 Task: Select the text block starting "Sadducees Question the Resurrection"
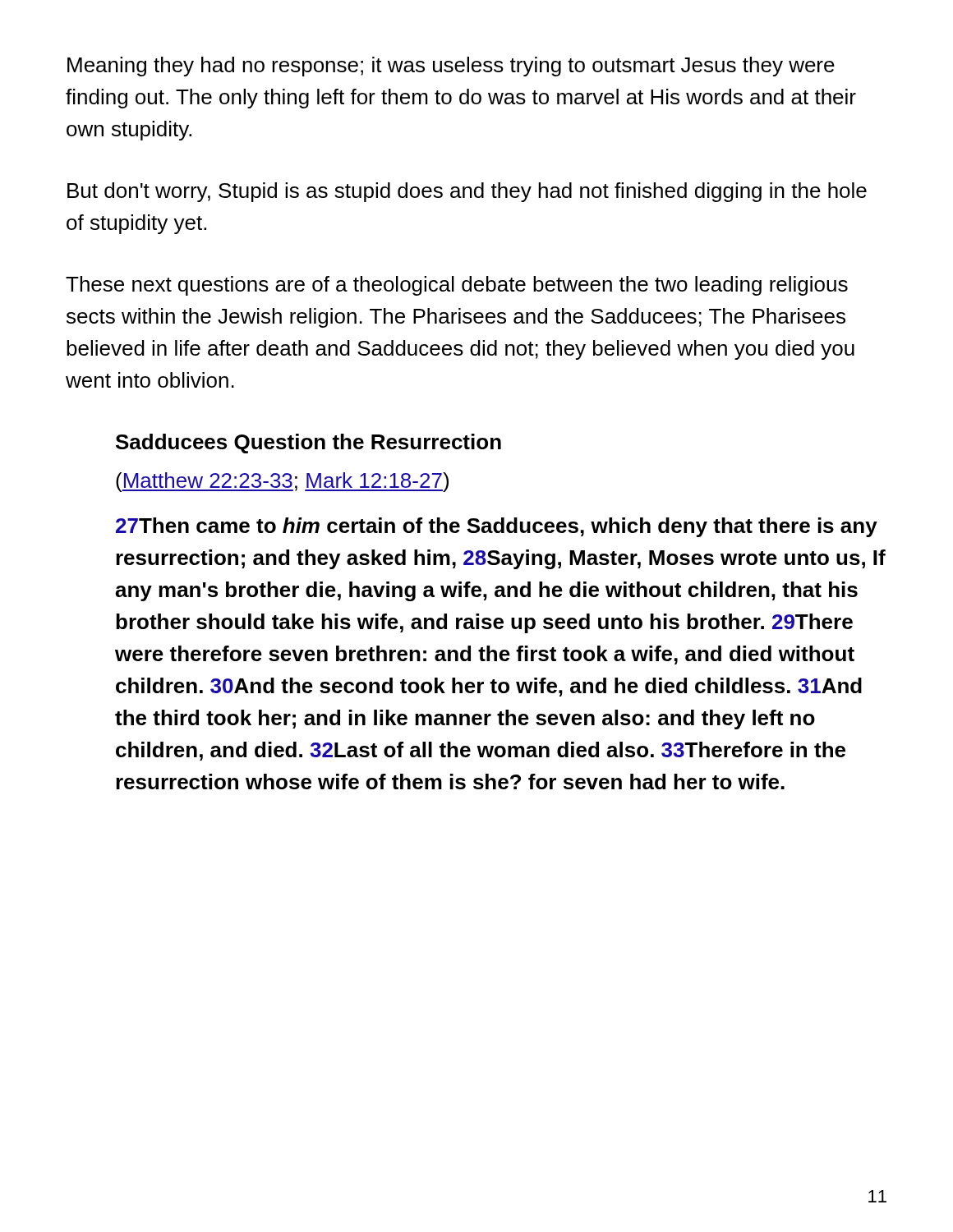click(308, 442)
